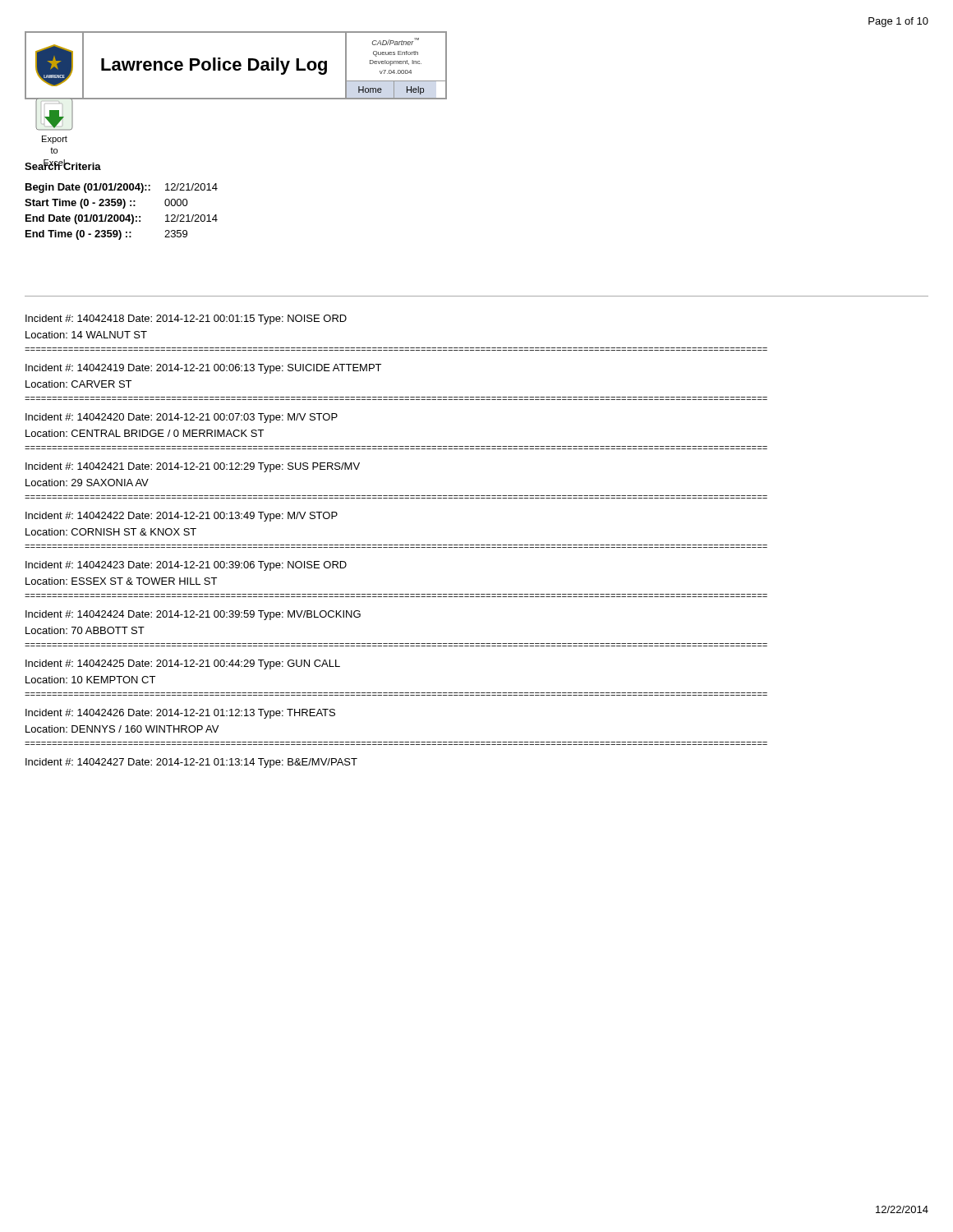Click on the passage starting "Incident #: 14042423"
Viewport: 953px width, 1232px height.
point(186,573)
